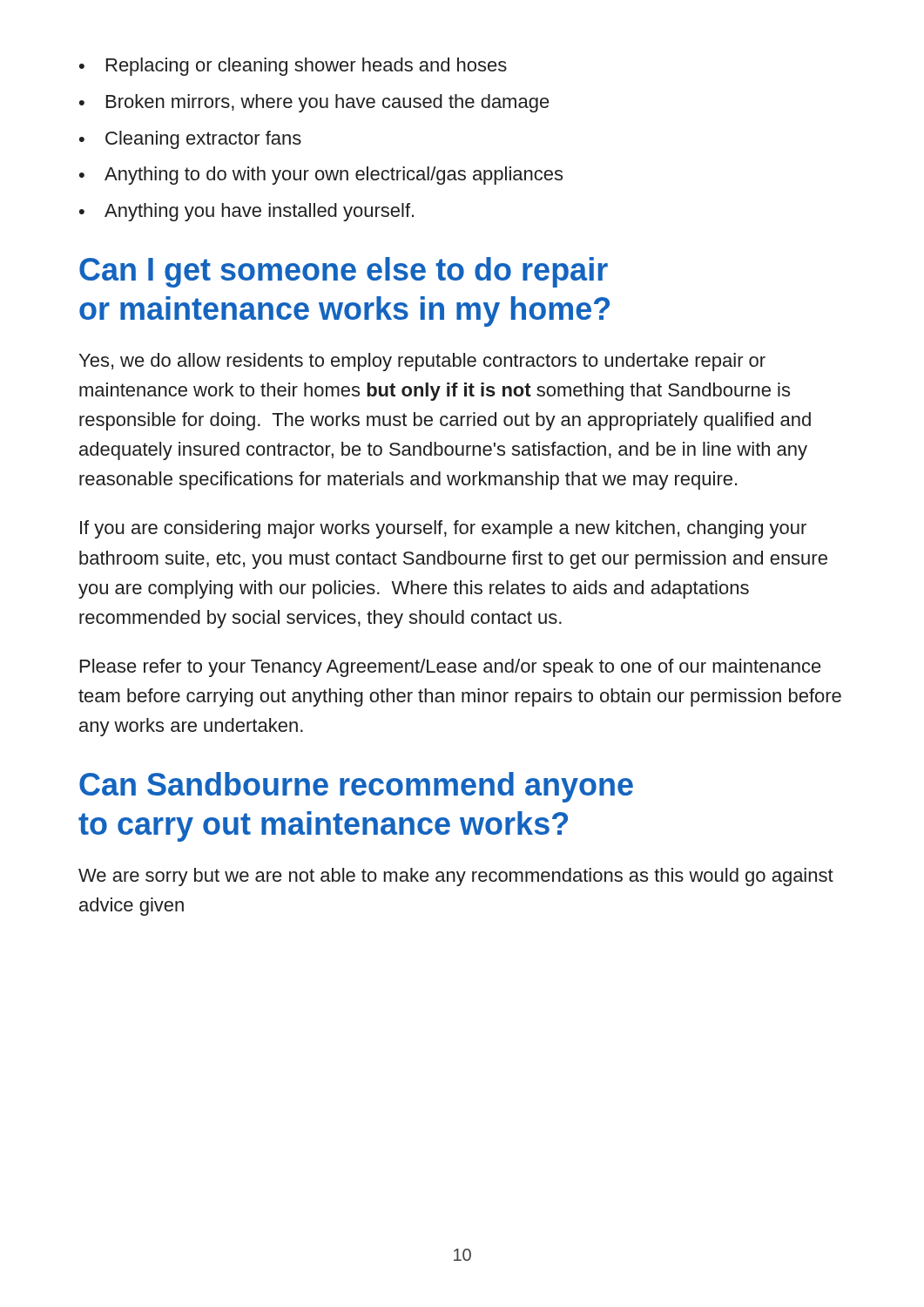The width and height of the screenshot is (924, 1307).
Task: Point to the section header beginning "Can Sandbourne recommend"
Action: [x=356, y=804]
